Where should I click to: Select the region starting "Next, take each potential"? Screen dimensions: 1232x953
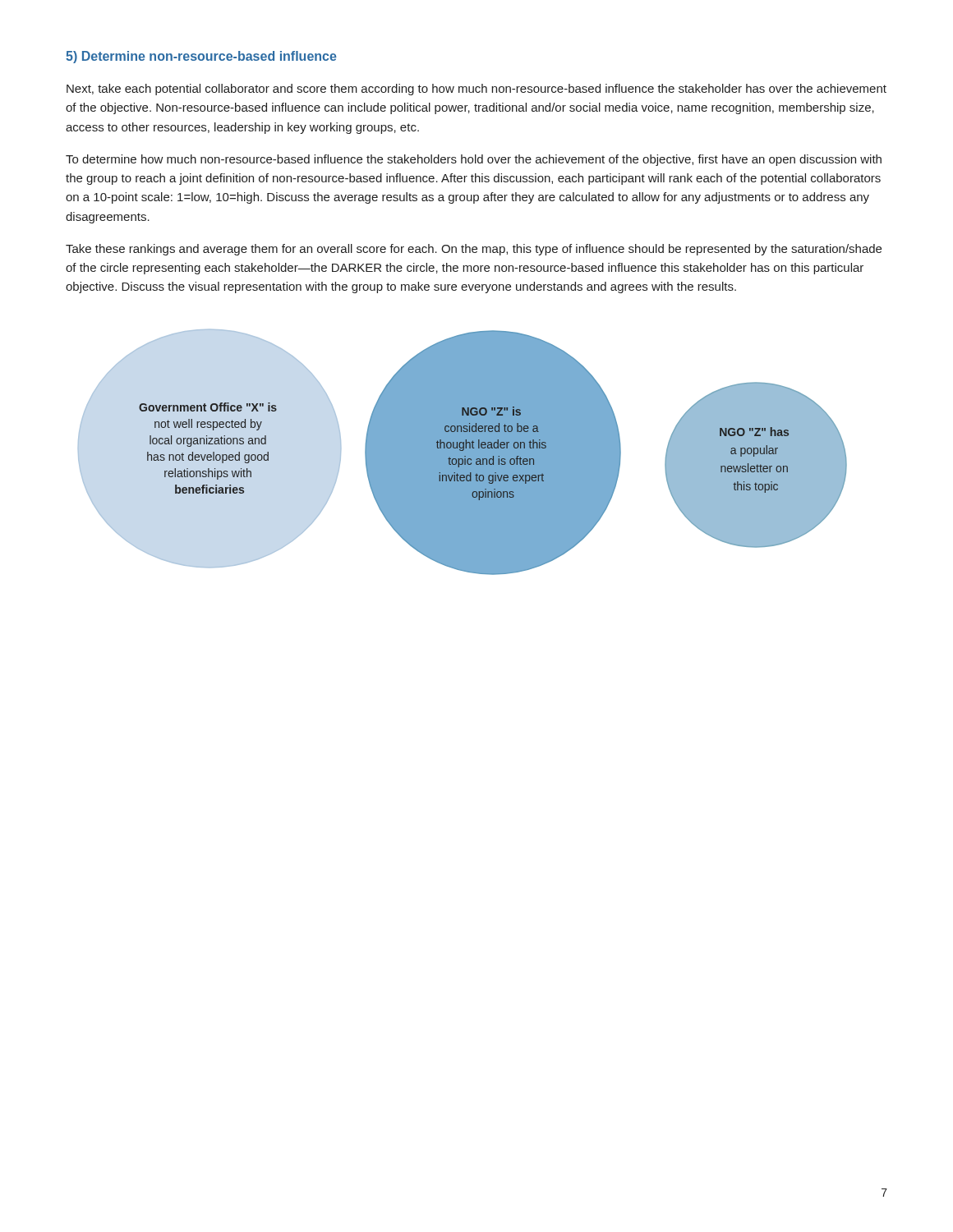[x=476, y=107]
